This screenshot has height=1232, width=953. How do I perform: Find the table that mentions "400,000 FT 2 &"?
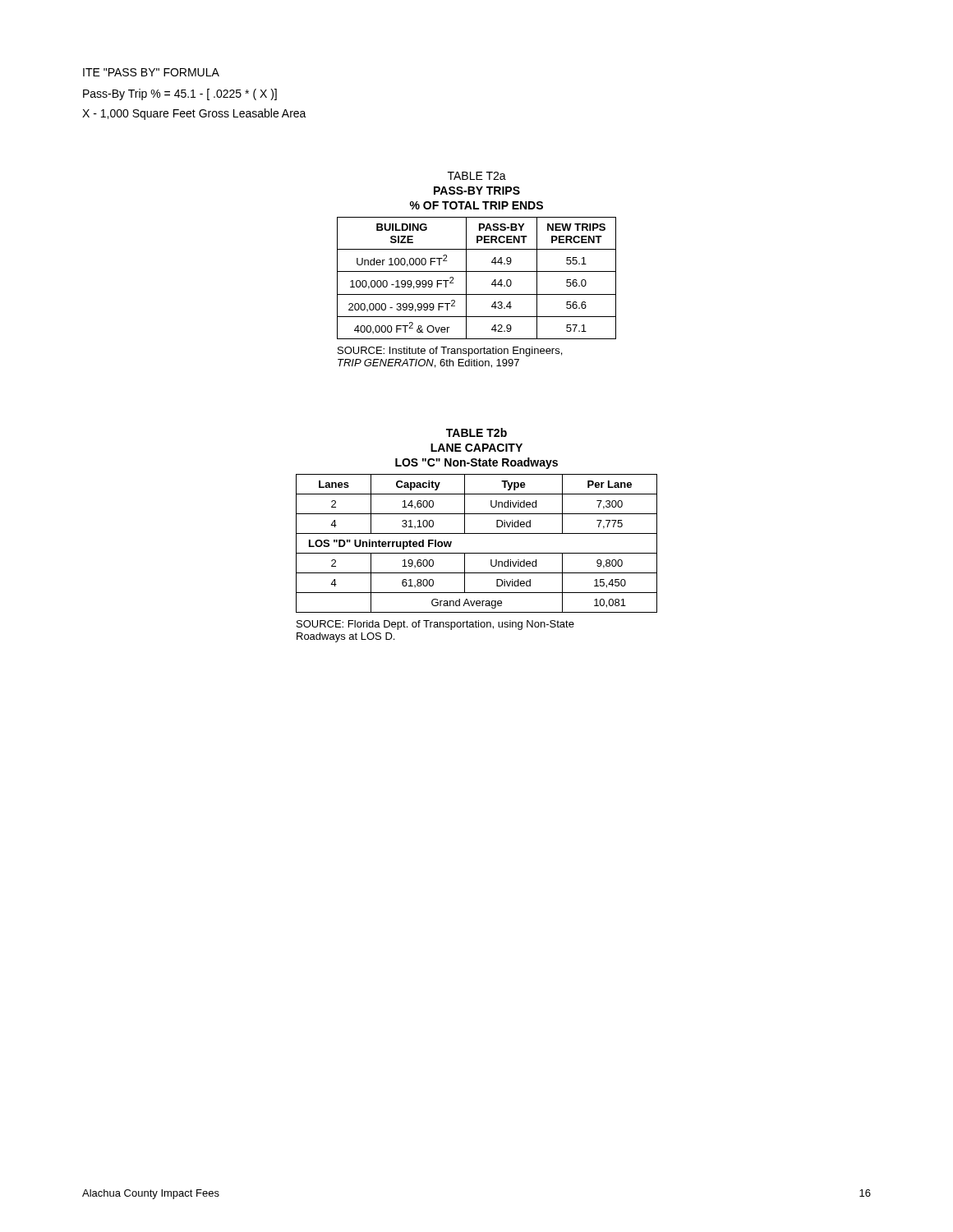click(476, 278)
